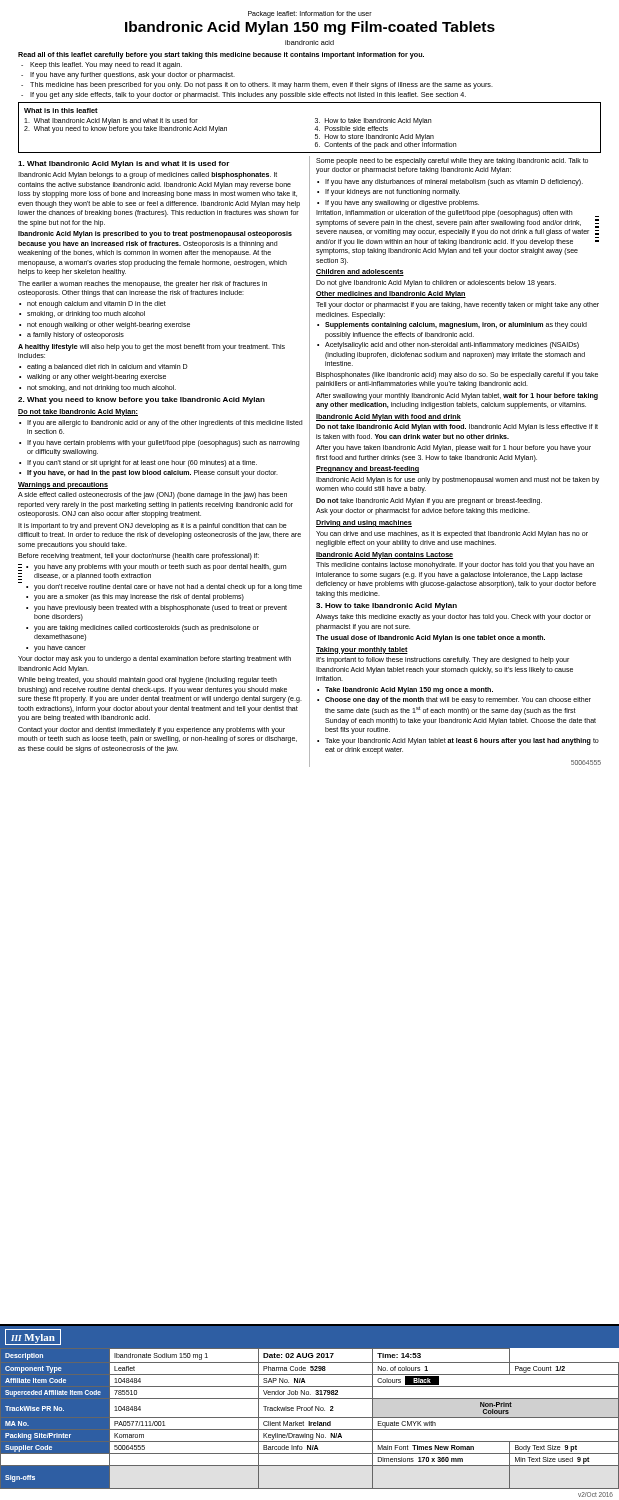Locate the passage starting "Tell your doctor or pharmacist"
The width and height of the screenshot is (619, 1500).
click(x=458, y=309)
